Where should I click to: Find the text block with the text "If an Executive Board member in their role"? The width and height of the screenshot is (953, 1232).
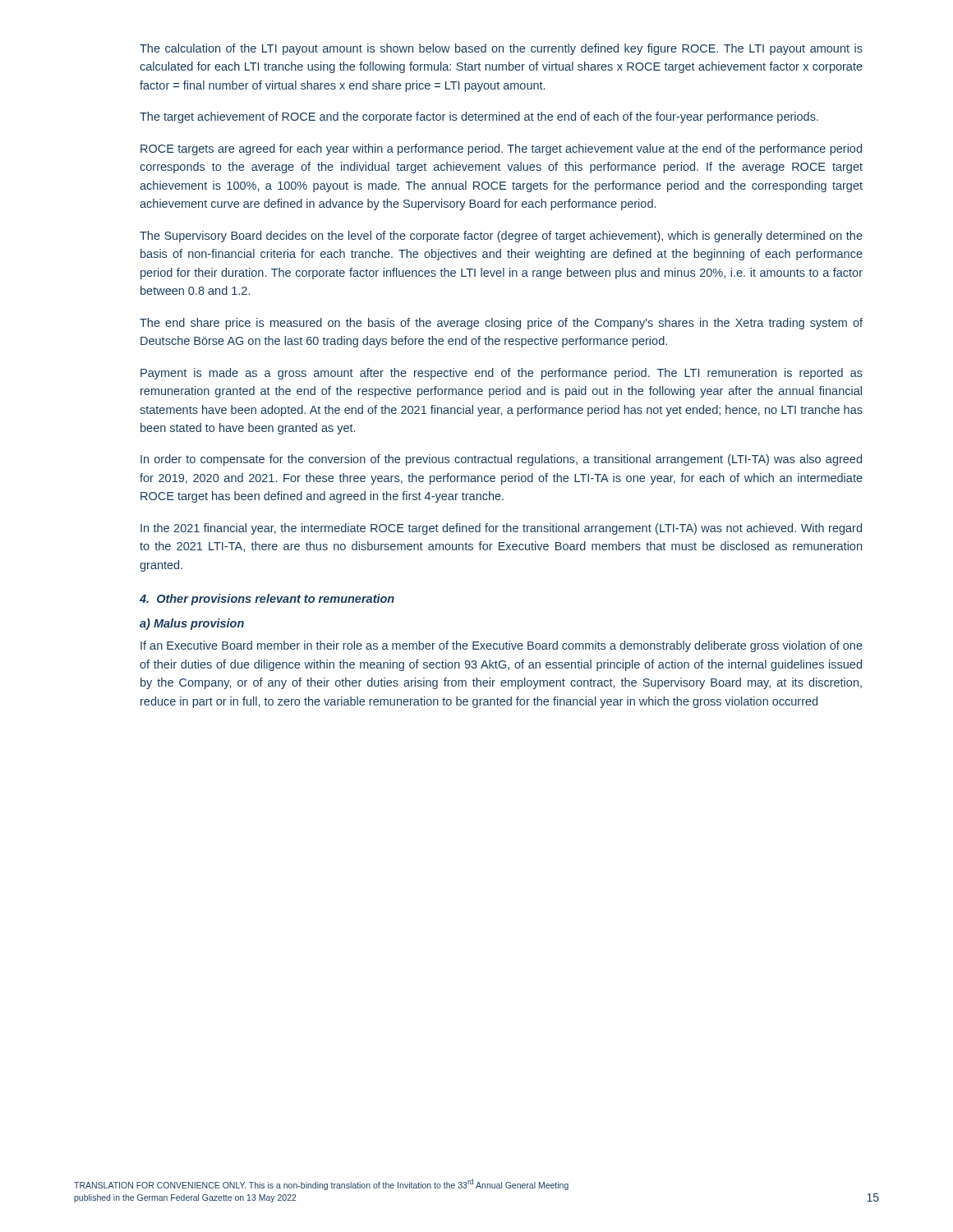pos(501,674)
